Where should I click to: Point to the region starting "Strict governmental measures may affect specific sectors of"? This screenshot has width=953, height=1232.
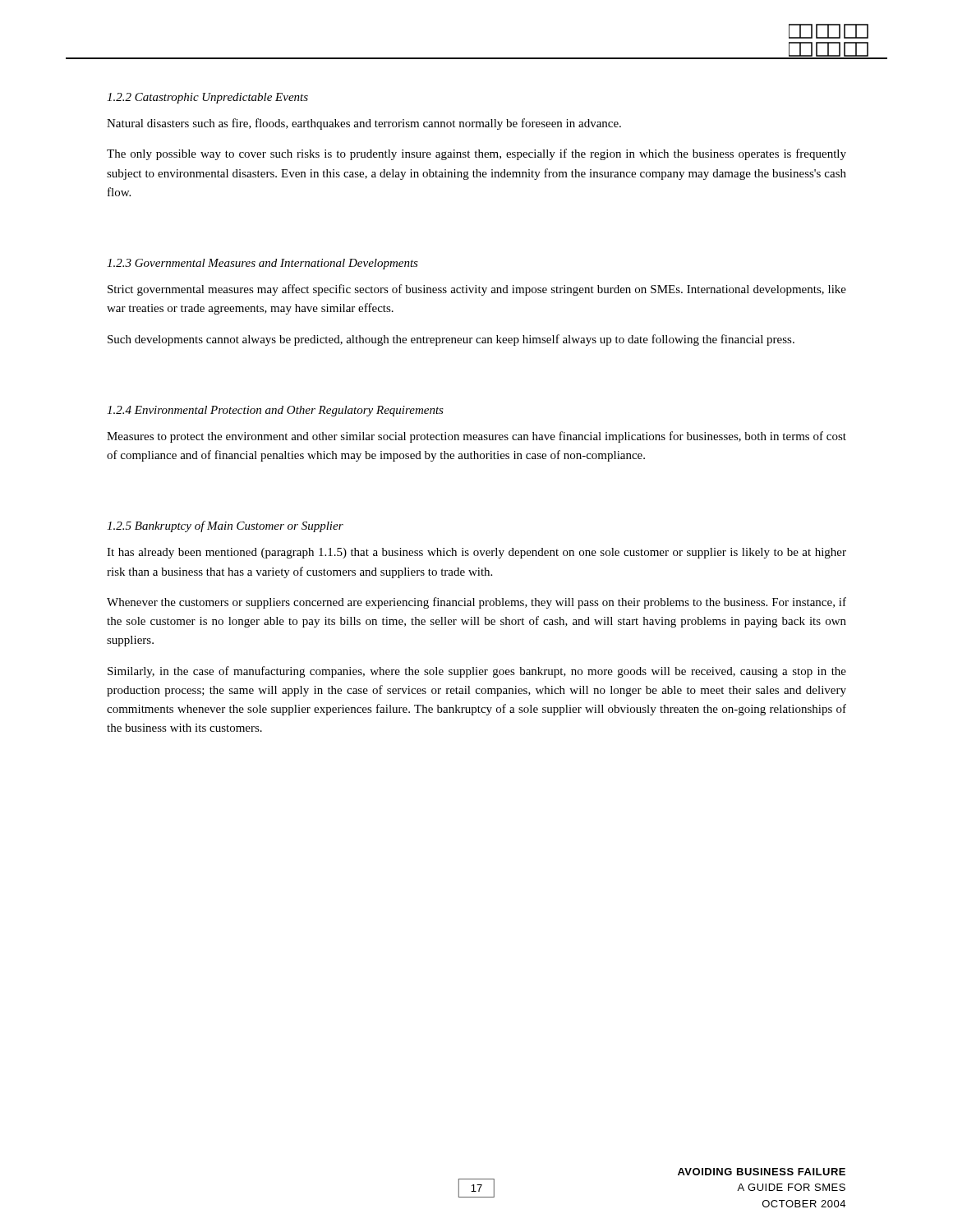point(476,299)
